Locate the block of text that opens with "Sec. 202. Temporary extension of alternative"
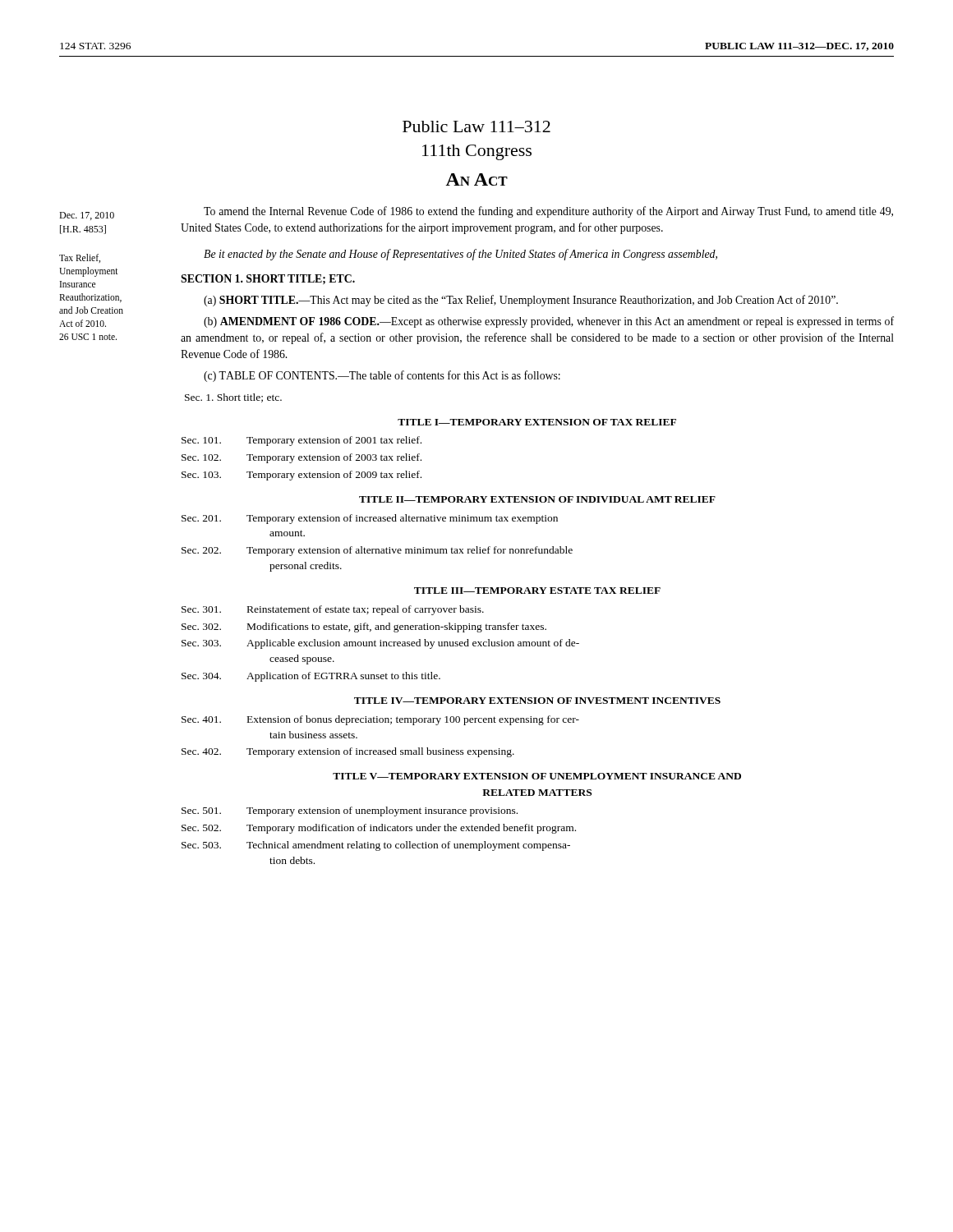 pos(537,559)
